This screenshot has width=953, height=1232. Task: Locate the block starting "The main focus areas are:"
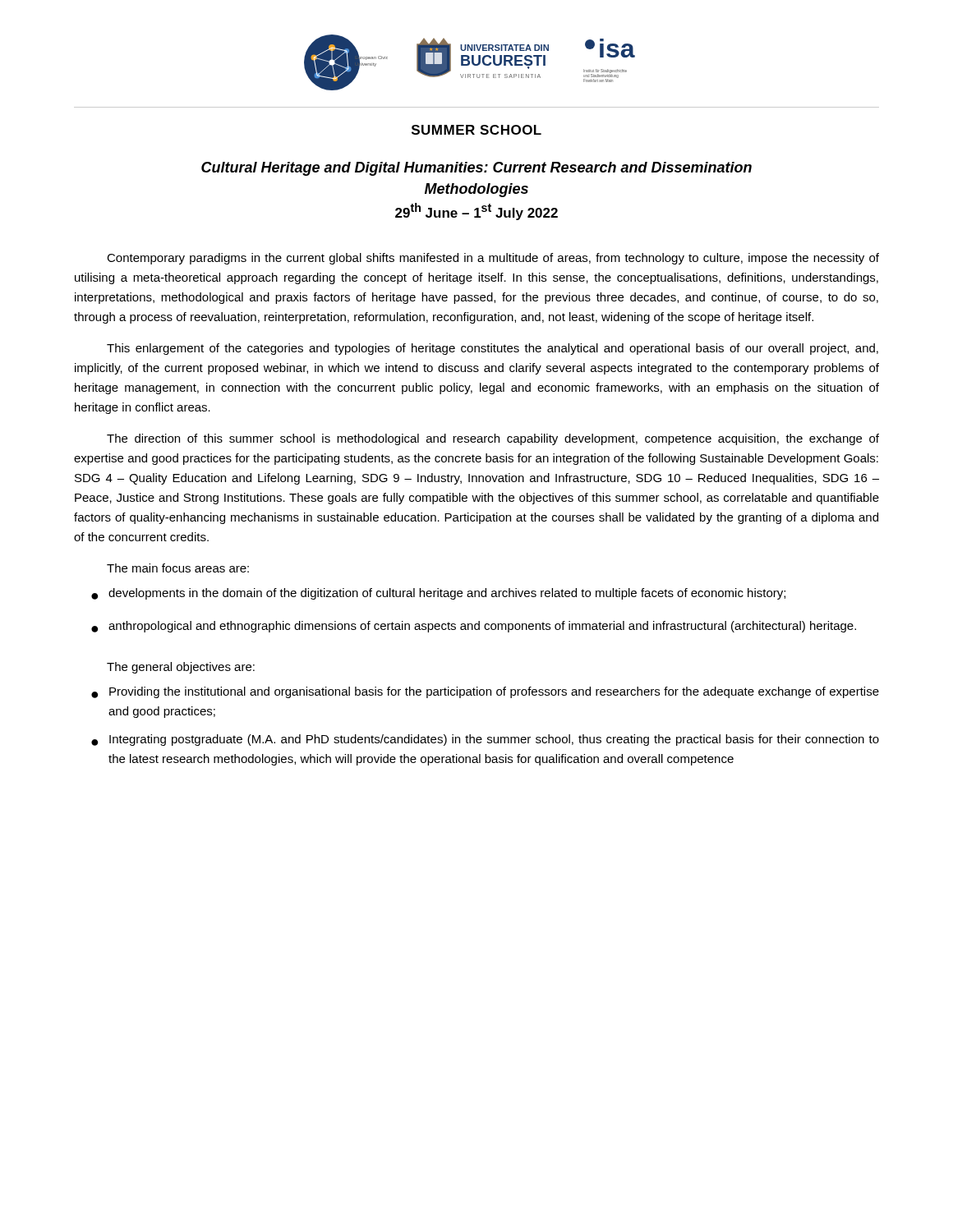pos(178,568)
